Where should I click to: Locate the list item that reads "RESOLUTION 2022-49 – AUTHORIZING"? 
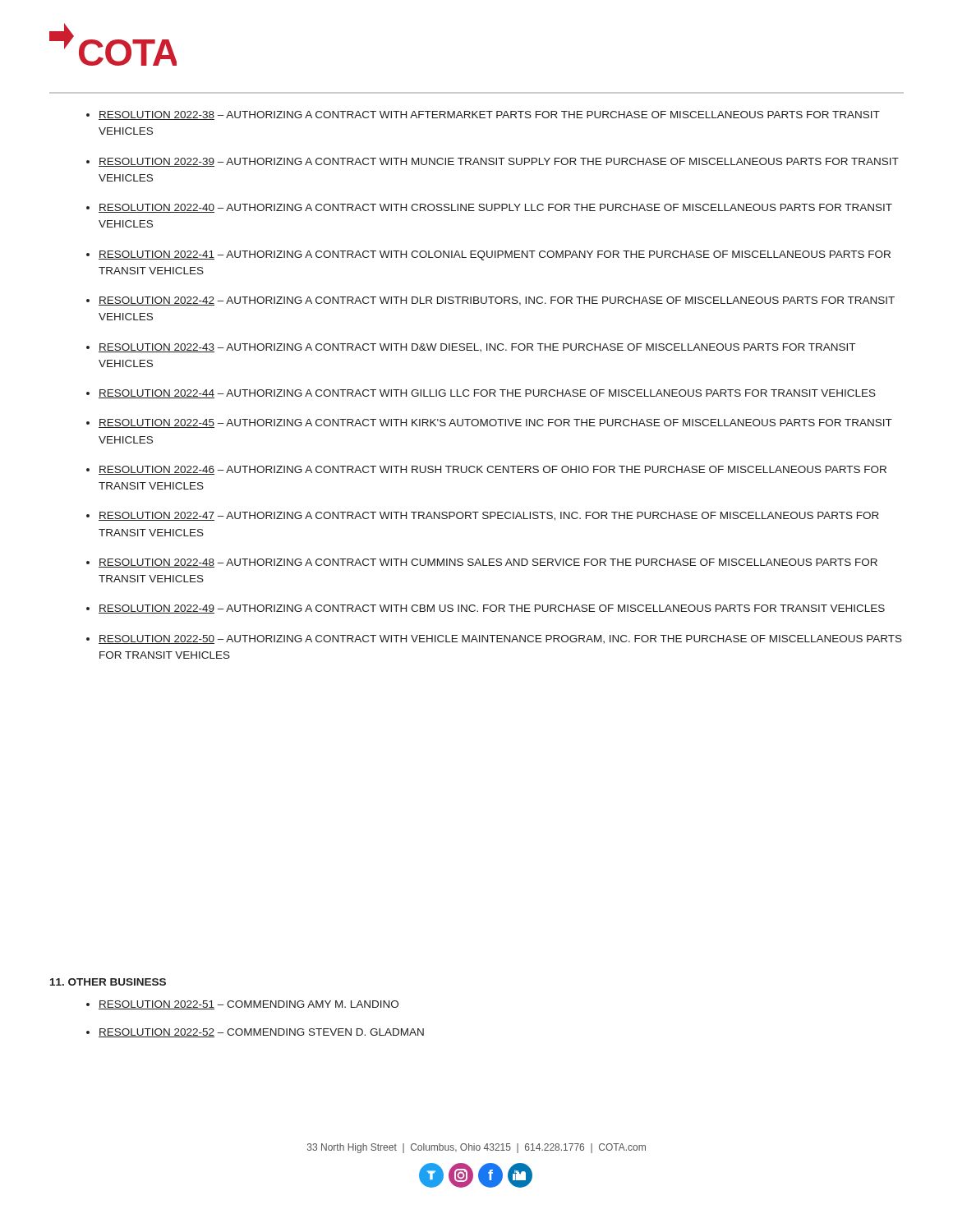coord(492,608)
